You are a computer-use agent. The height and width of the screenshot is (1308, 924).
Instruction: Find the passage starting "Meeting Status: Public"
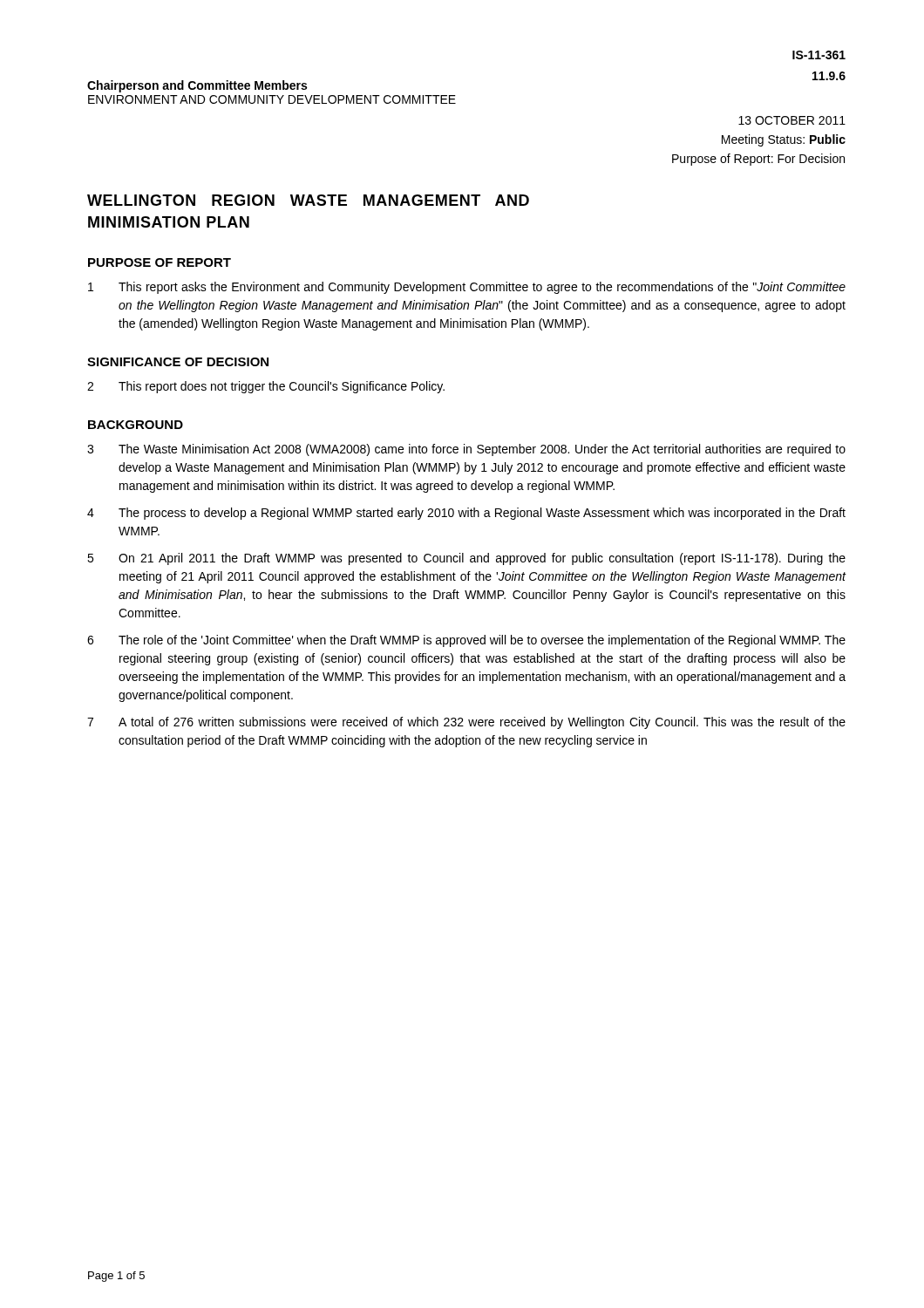(783, 139)
